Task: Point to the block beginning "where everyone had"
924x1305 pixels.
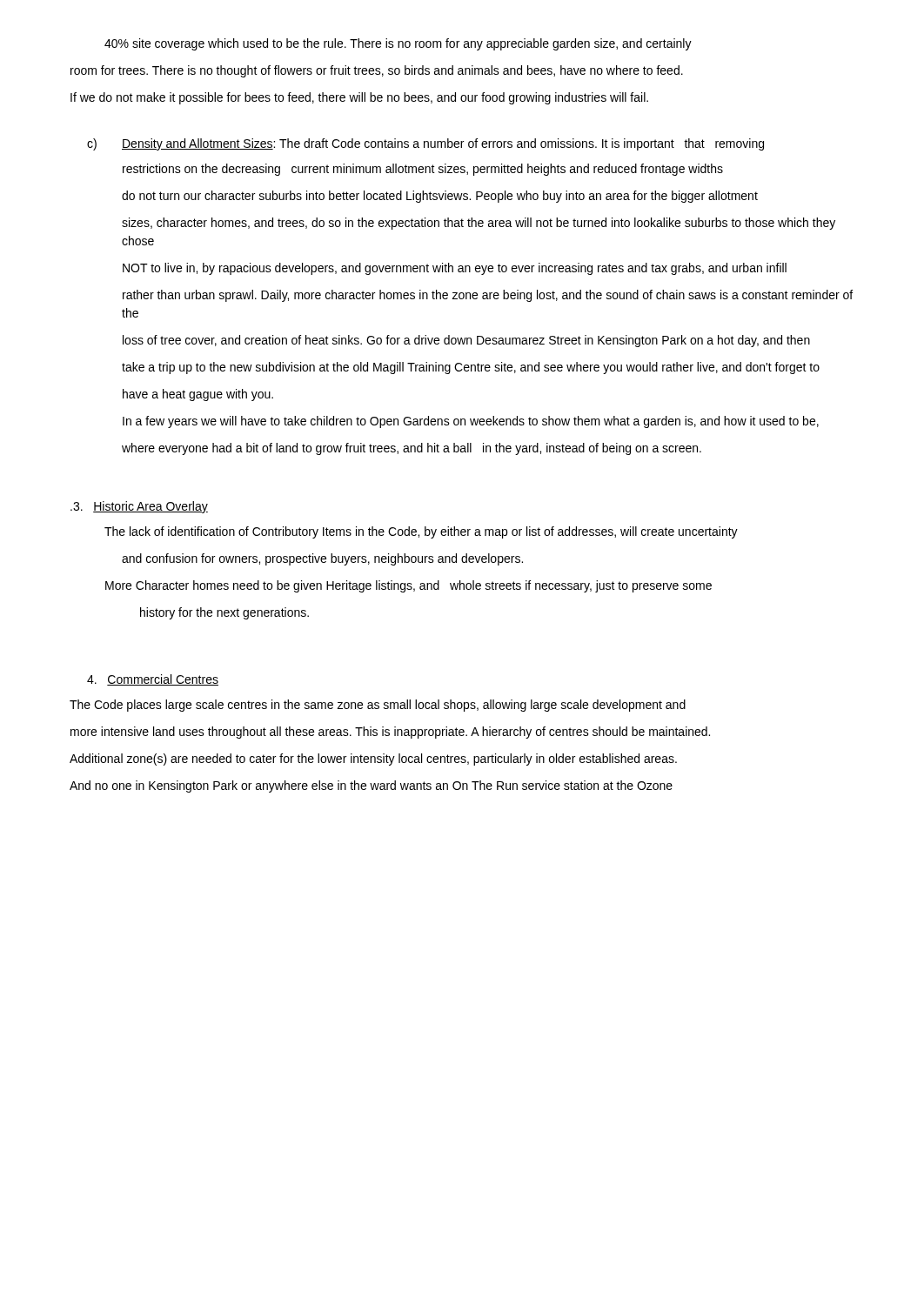Action: (x=412, y=448)
